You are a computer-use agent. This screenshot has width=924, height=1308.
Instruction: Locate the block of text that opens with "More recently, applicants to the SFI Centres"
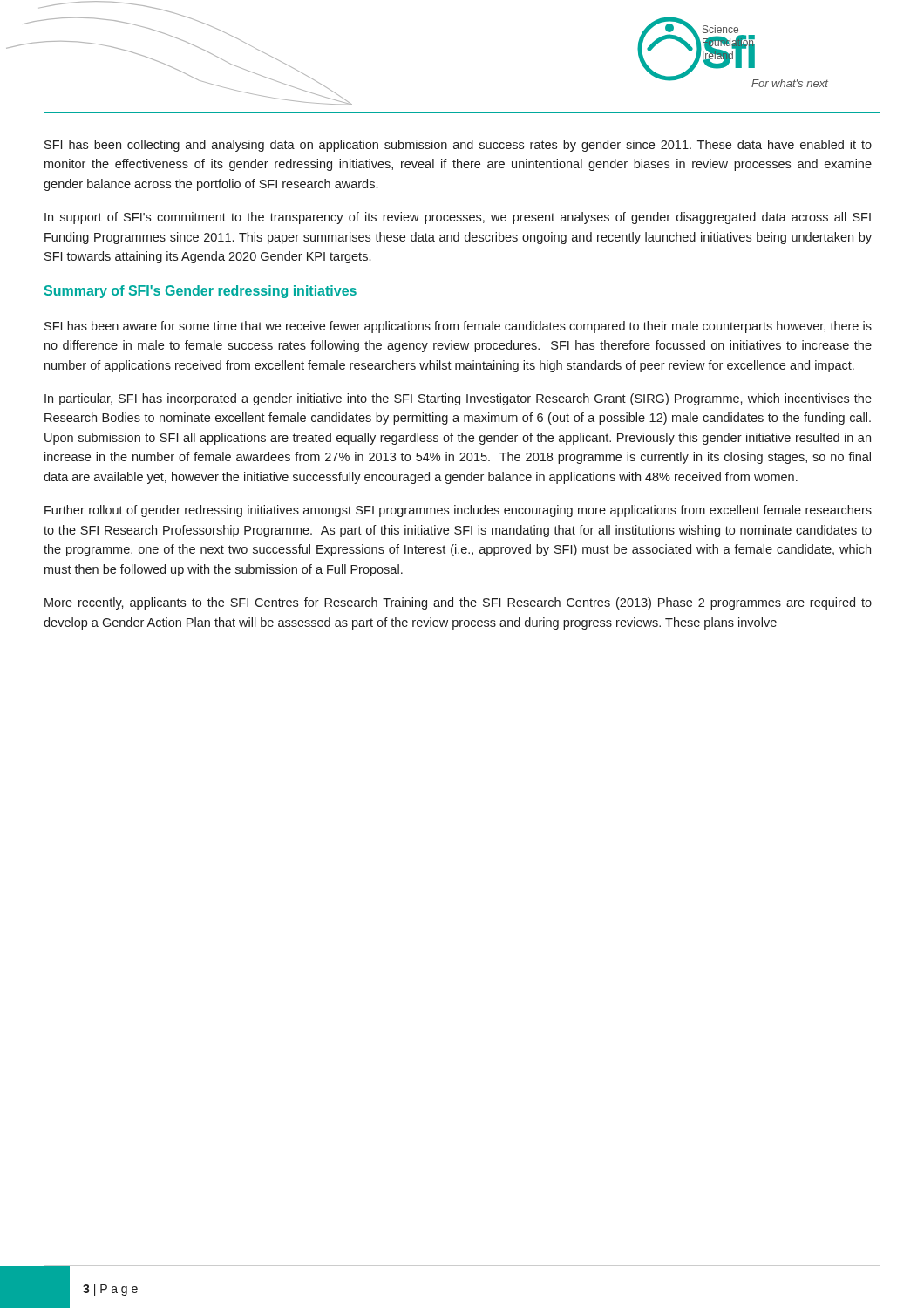(458, 613)
